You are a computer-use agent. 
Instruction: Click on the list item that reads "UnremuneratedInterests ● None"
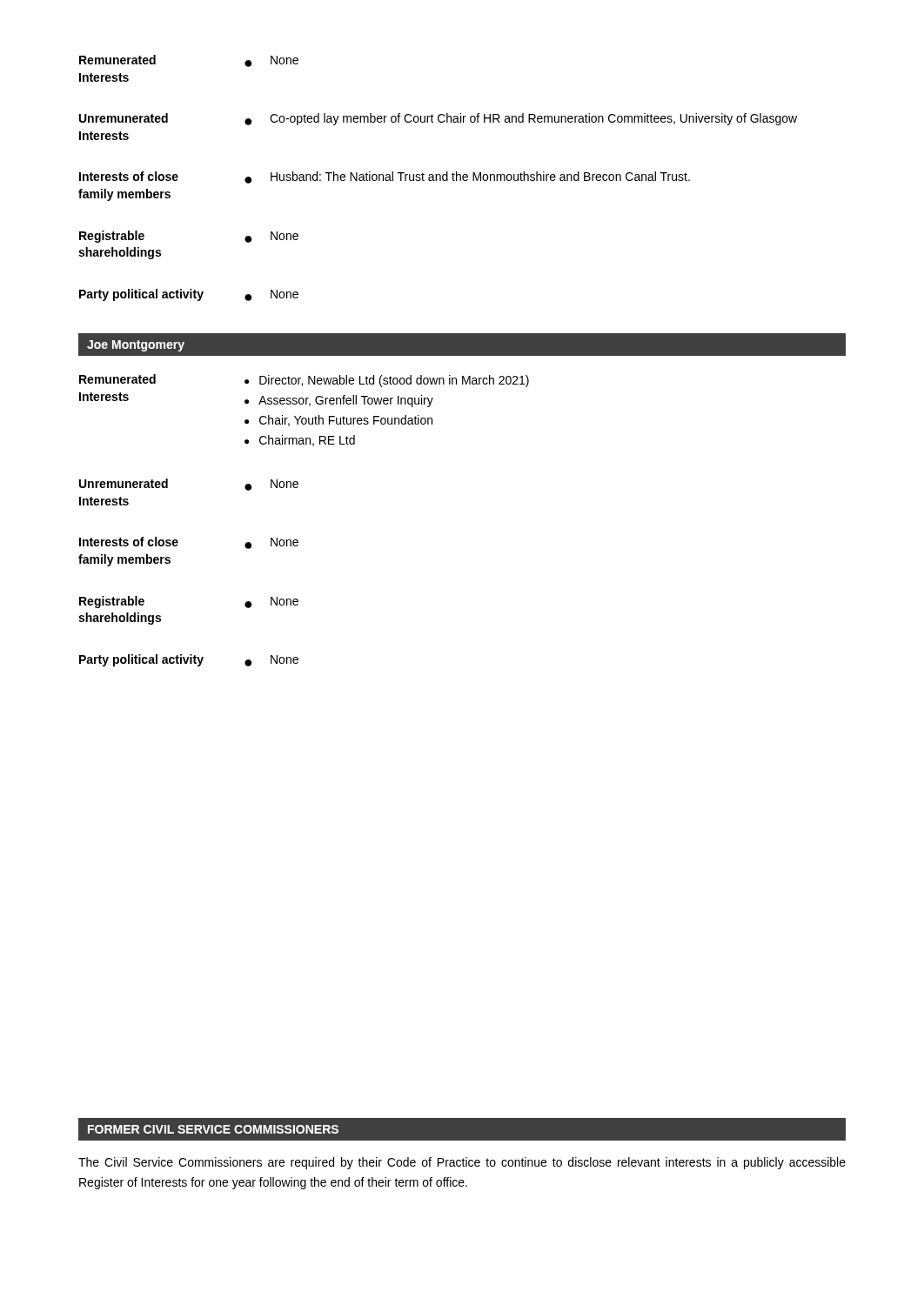(x=121, y=486)
